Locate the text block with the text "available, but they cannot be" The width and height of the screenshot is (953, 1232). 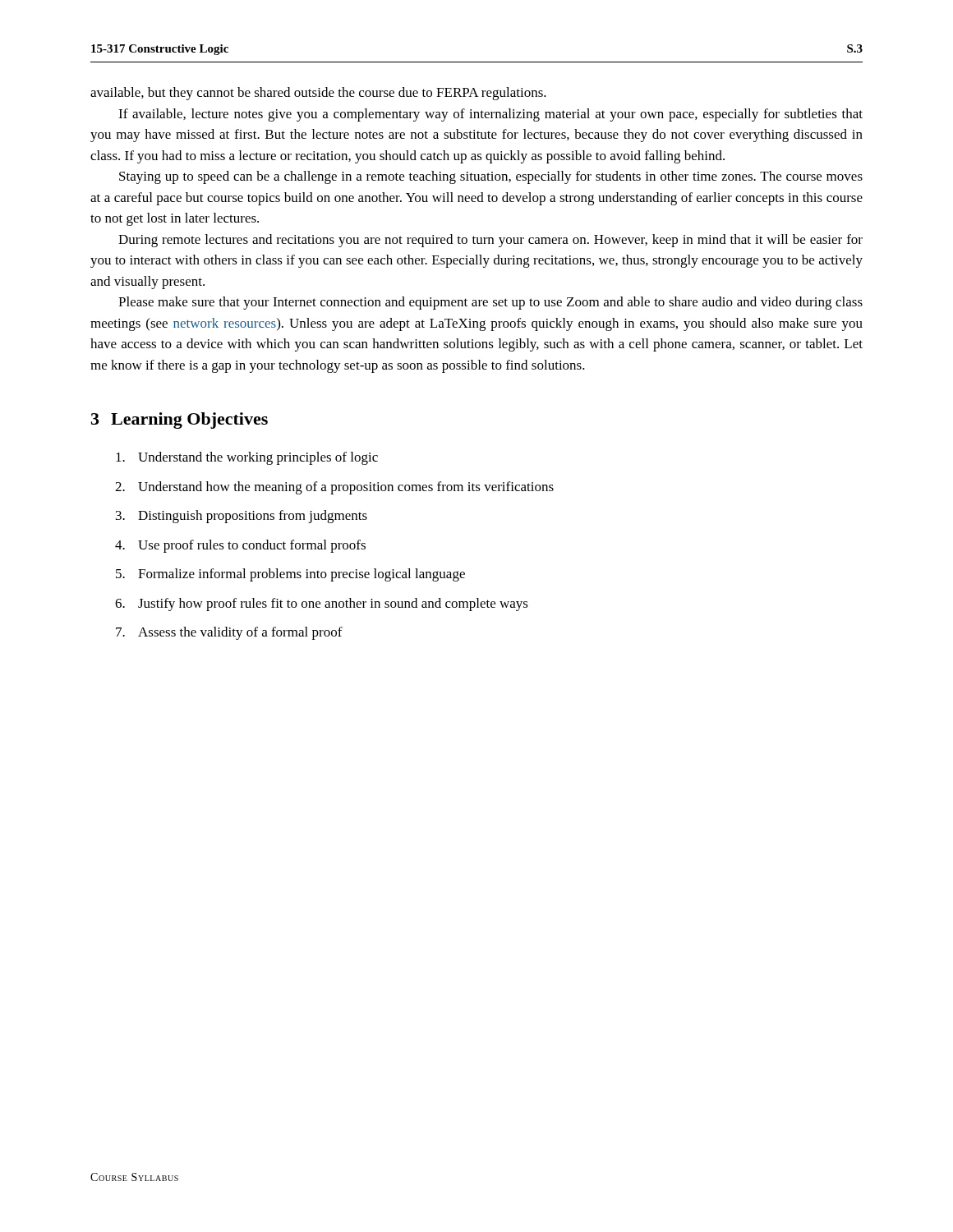pyautogui.click(x=476, y=229)
